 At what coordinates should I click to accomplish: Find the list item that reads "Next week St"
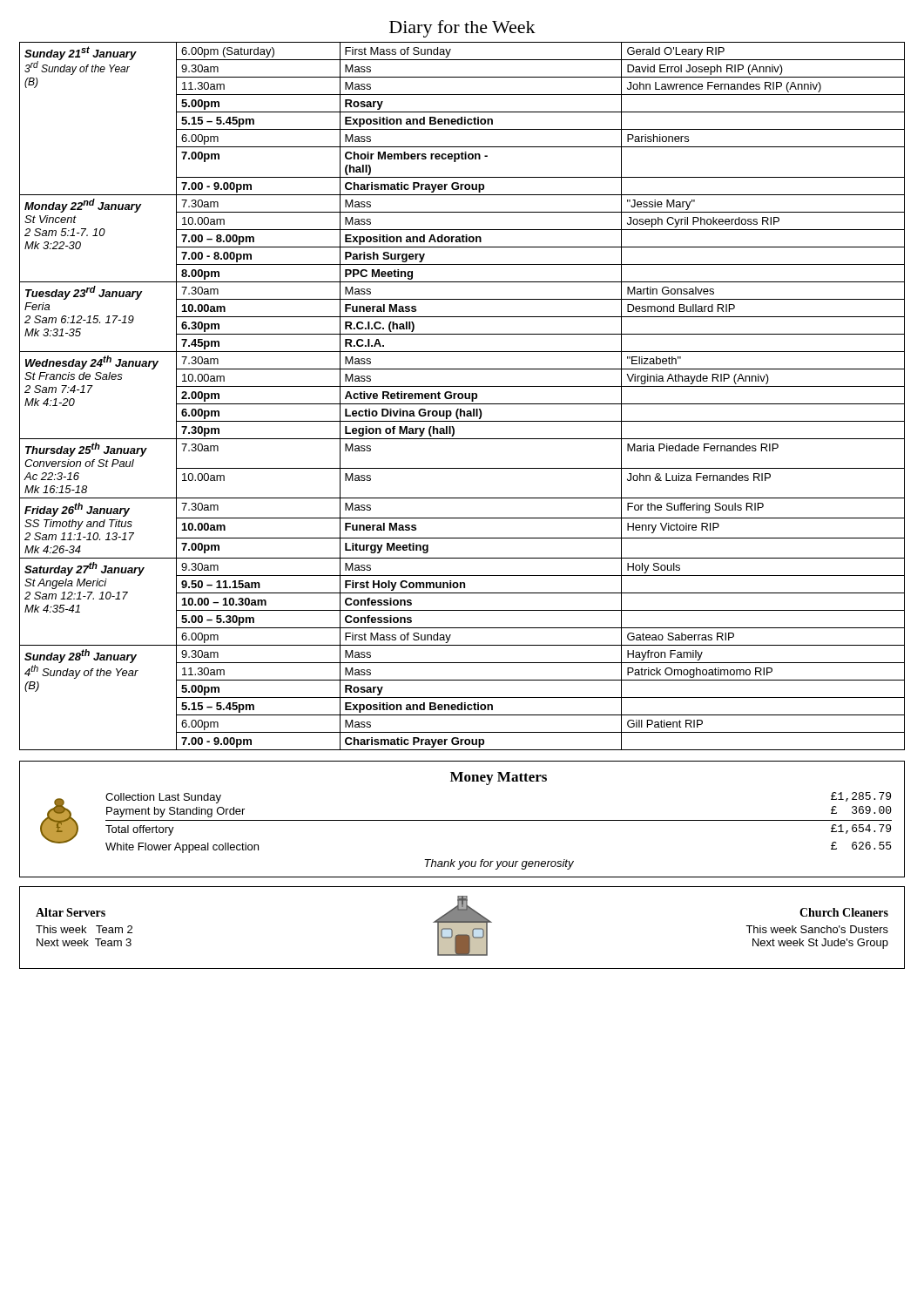coord(820,942)
